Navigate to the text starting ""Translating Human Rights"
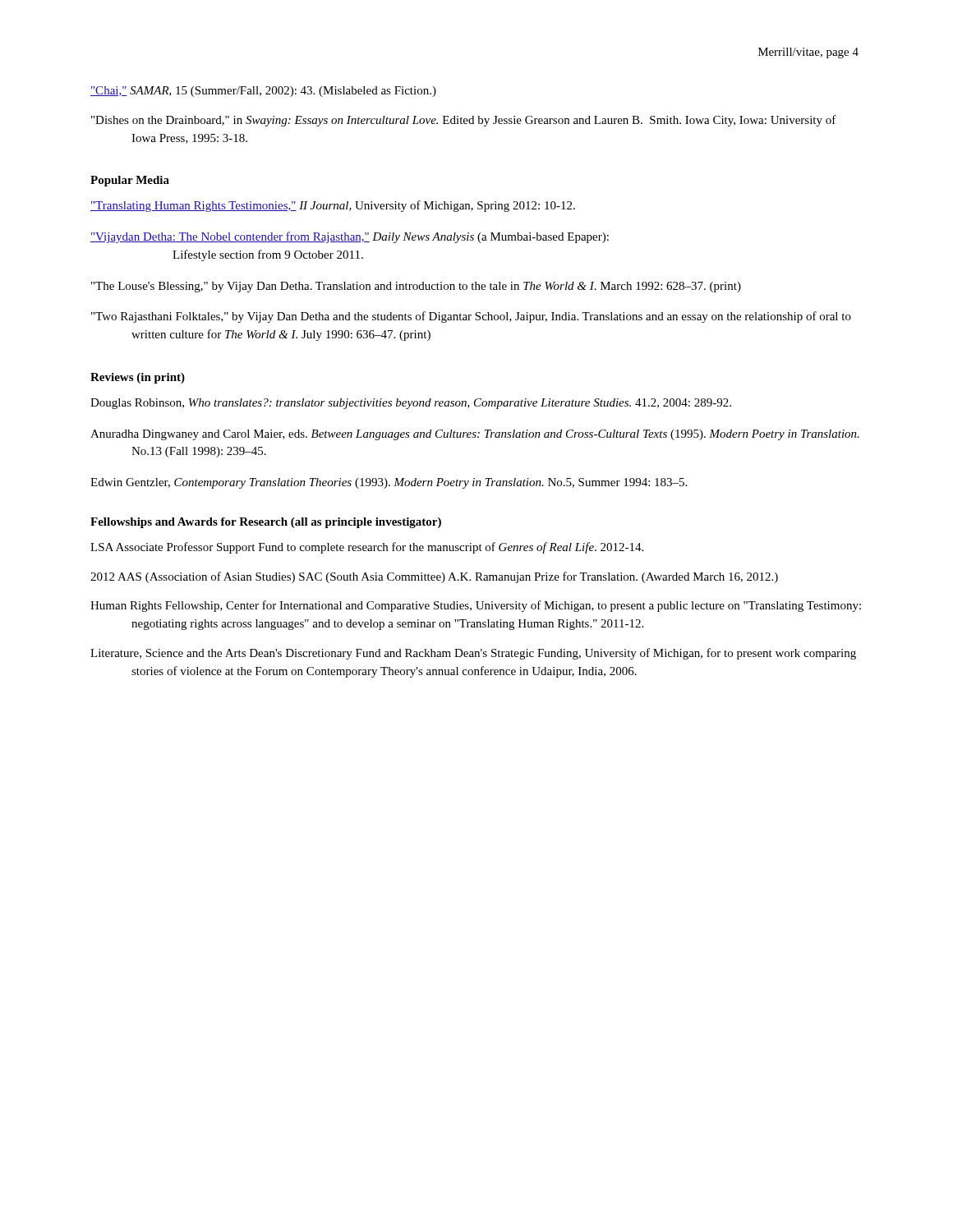Screen dimensions: 1232x953 pos(333,206)
